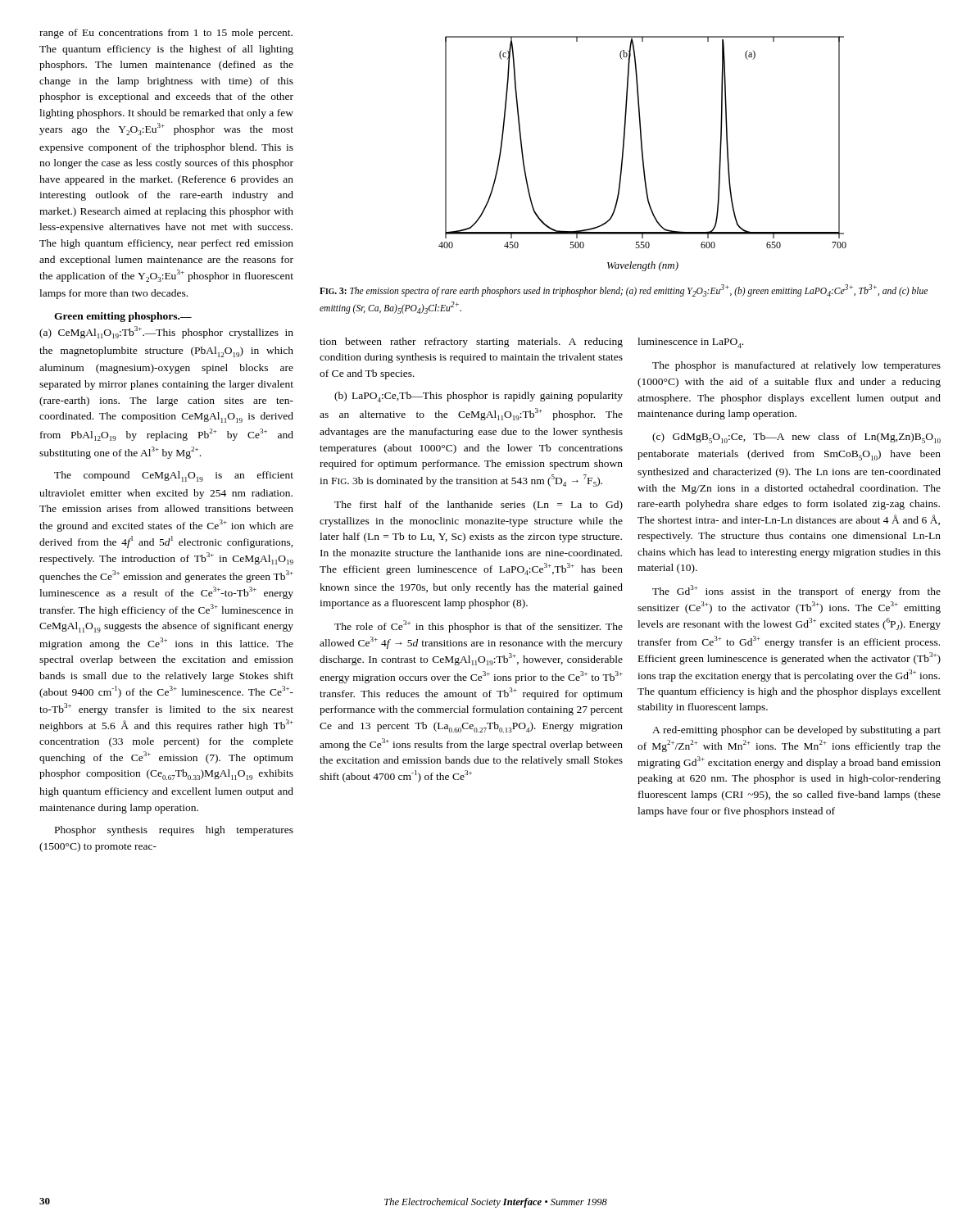Click on the element starting "Green emitting phosphors.—"
Image resolution: width=980 pixels, height=1229 pixels.
pos(123,316)
